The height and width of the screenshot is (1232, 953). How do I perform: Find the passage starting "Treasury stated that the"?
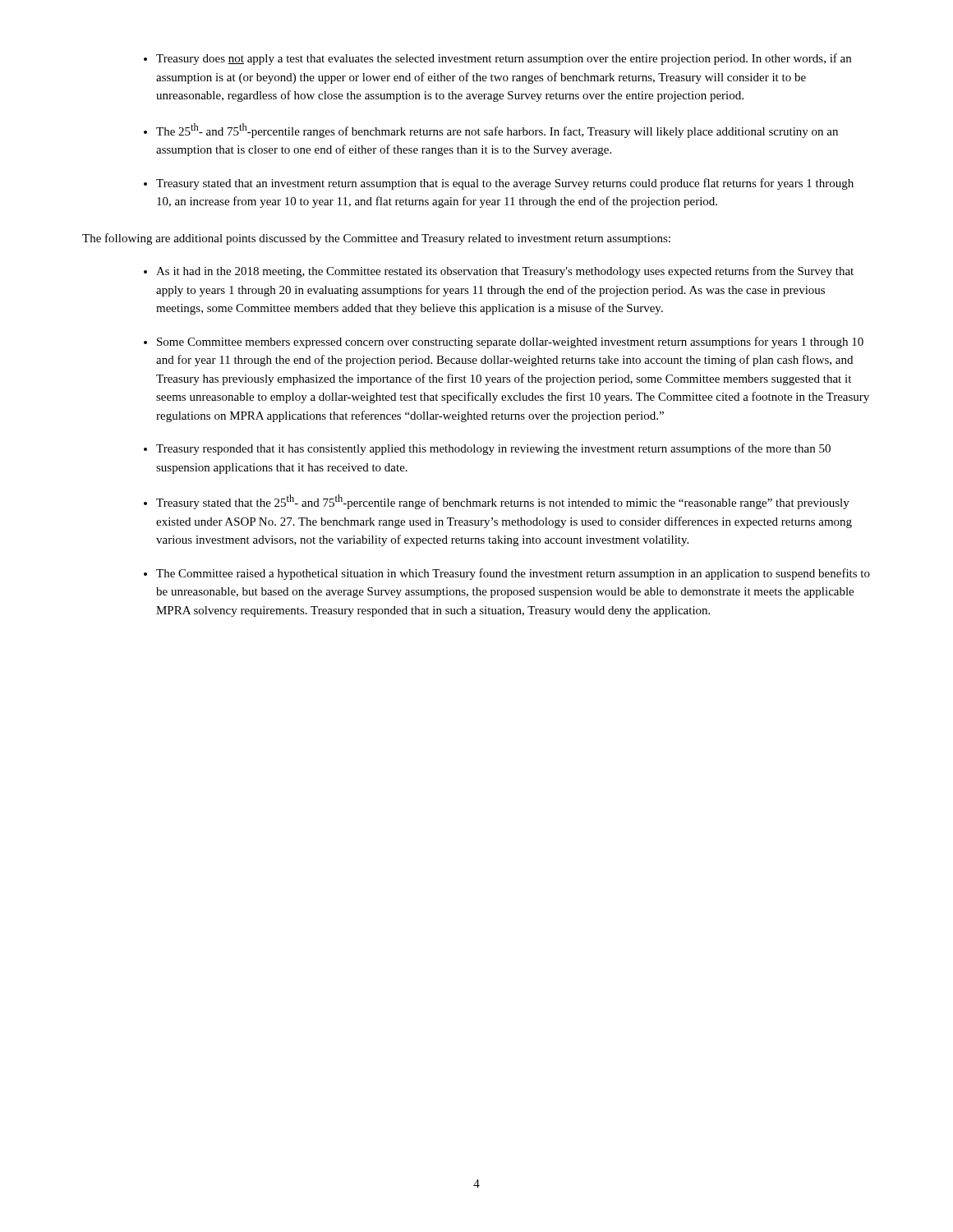pyautogui.click(x=504, y=519)
